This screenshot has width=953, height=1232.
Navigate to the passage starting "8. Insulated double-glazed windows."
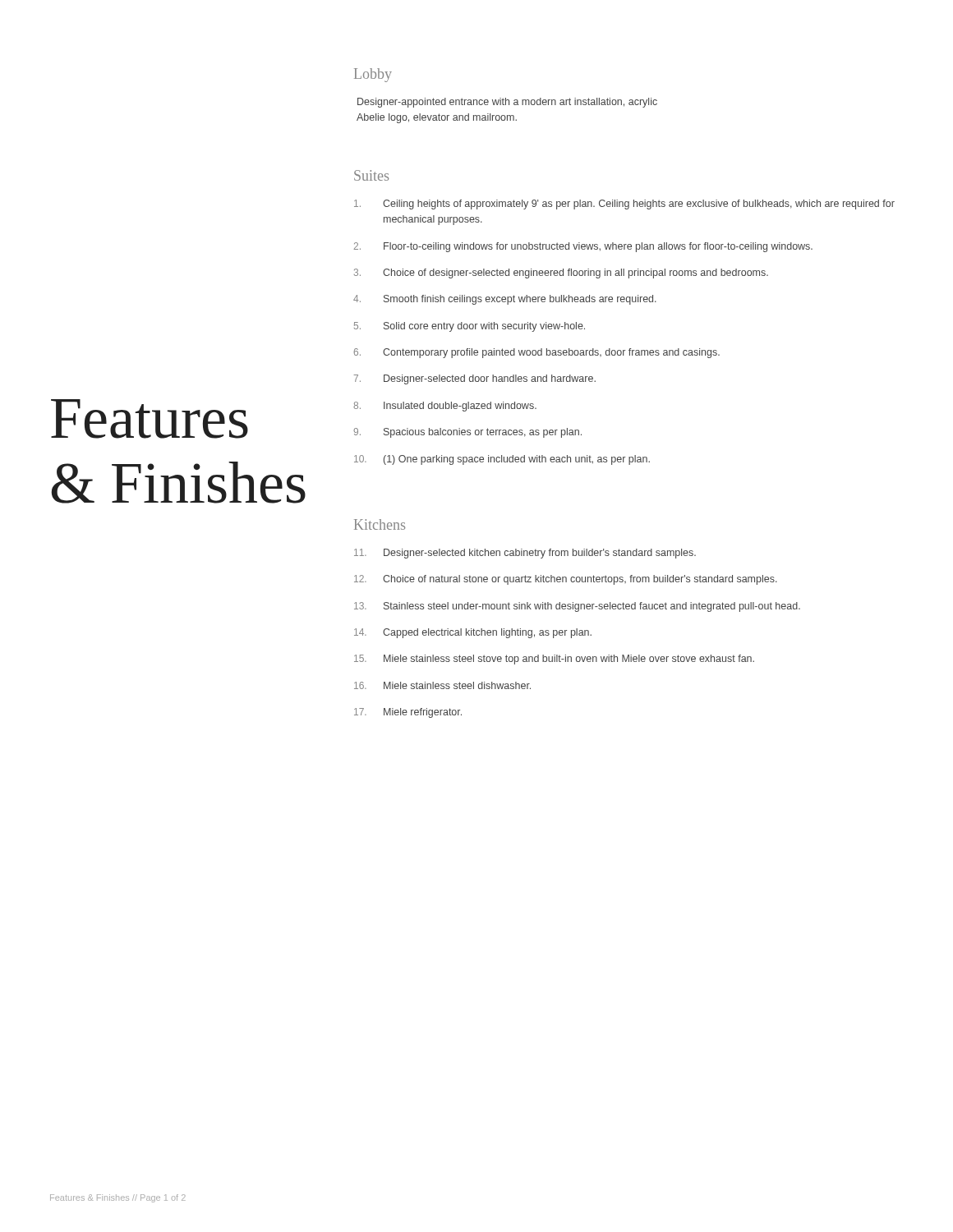[x=445, y=407]
